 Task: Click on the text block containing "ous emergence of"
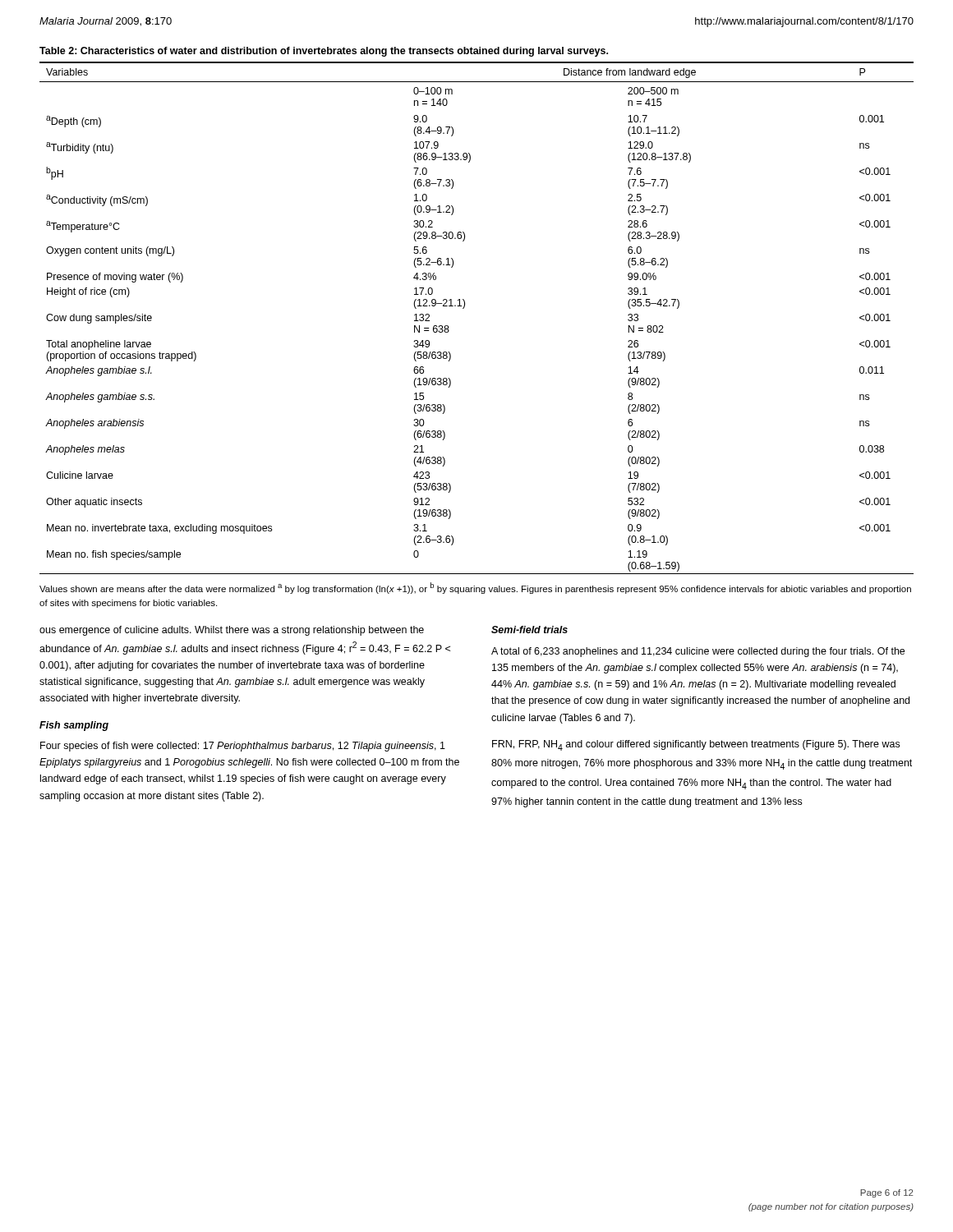(245, 664)
